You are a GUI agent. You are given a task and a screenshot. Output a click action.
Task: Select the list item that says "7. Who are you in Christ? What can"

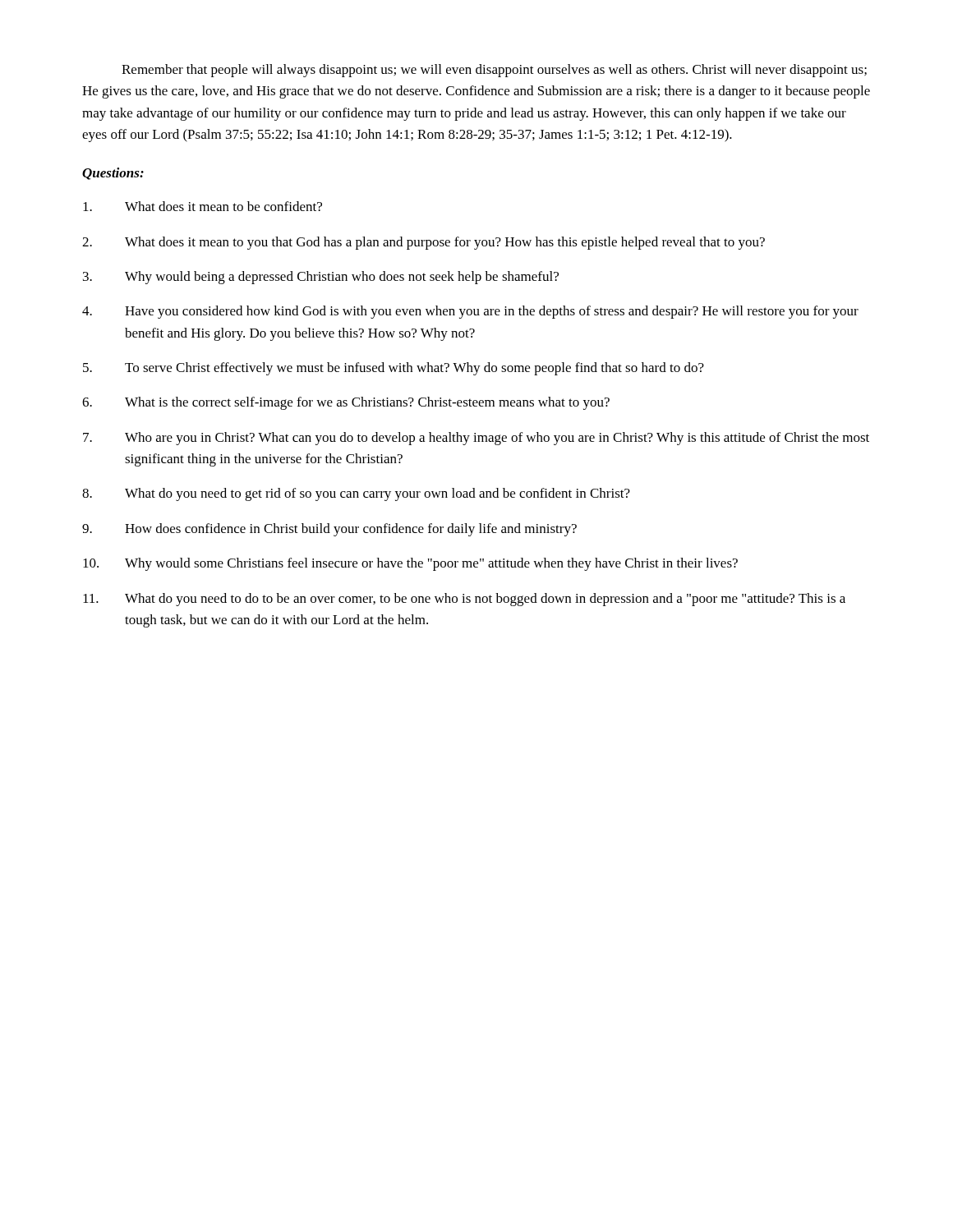(x=476, y=449)
